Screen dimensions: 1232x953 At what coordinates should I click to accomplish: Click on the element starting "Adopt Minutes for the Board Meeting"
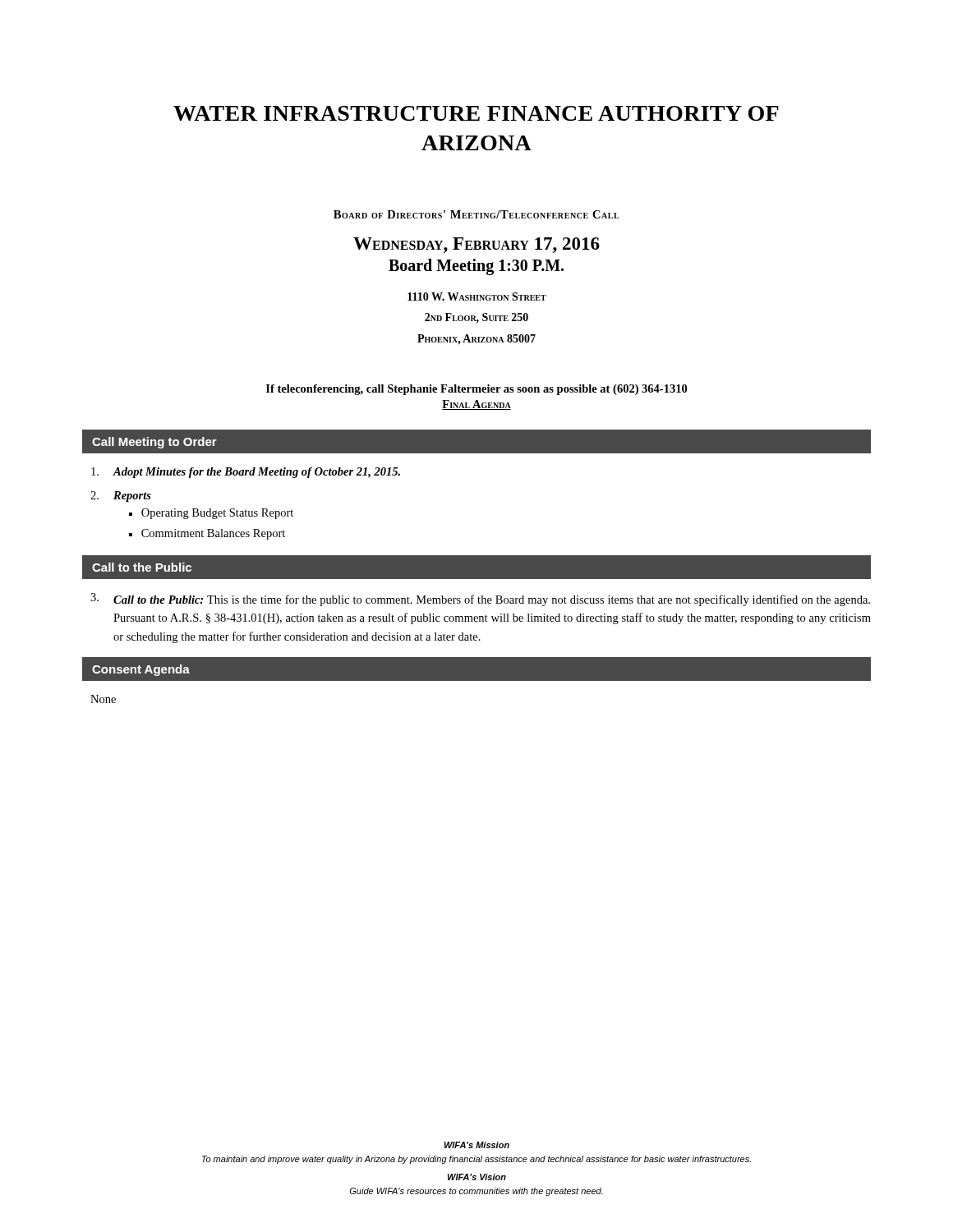pyautogui.click(x=246, y=472)
